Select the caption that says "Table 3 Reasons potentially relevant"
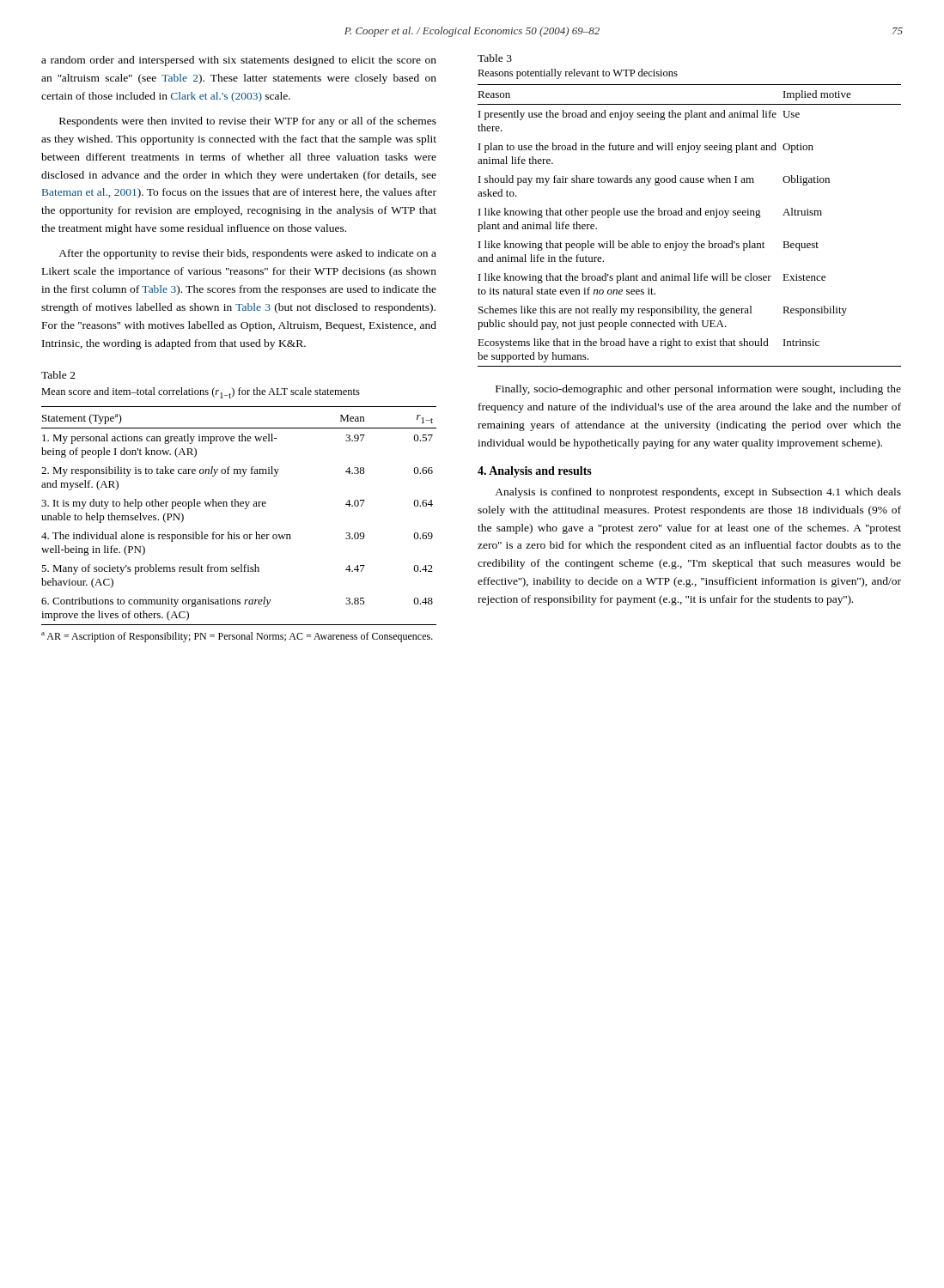 [x=495, y=58]
